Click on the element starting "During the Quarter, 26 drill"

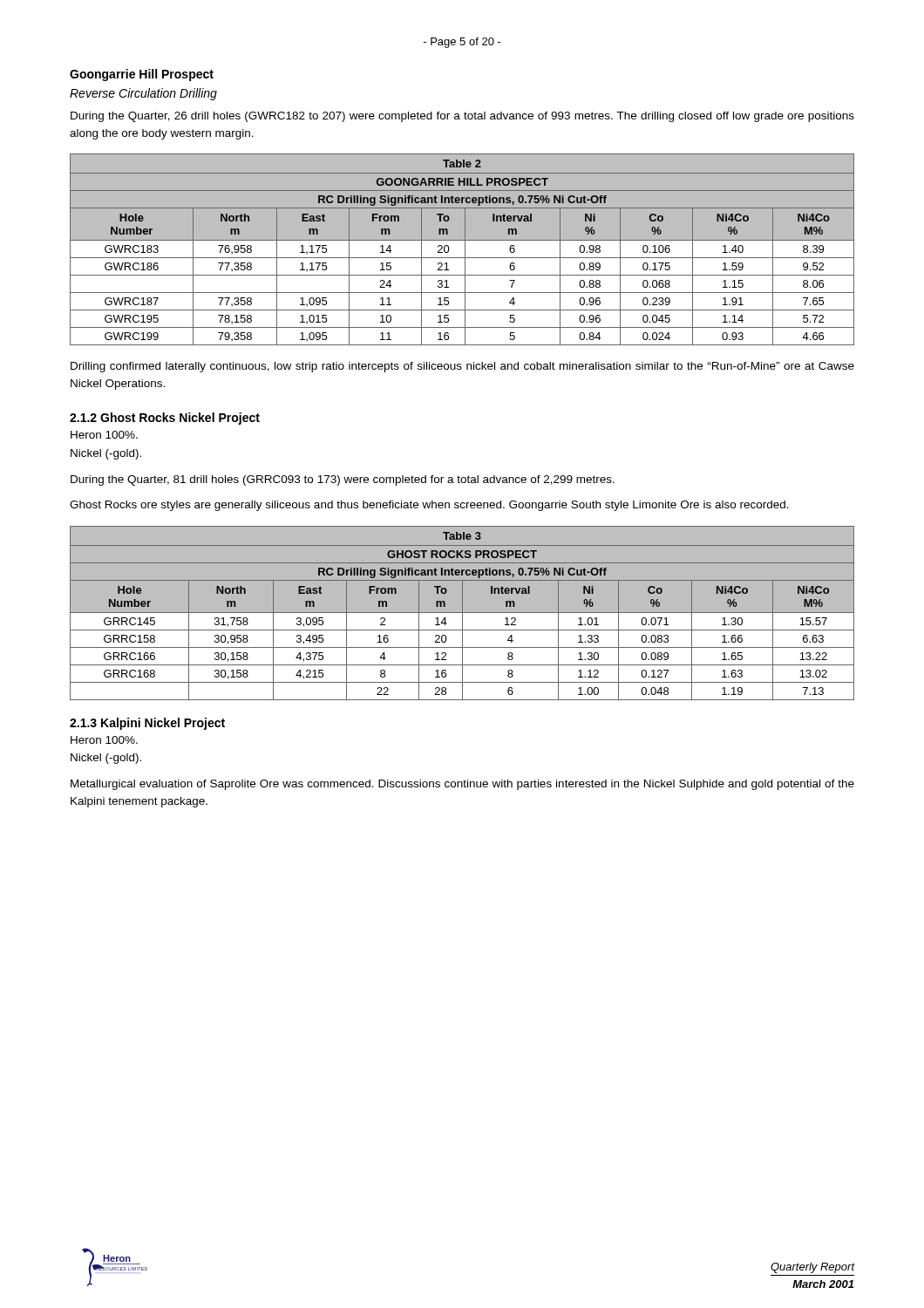pos(462,124)
